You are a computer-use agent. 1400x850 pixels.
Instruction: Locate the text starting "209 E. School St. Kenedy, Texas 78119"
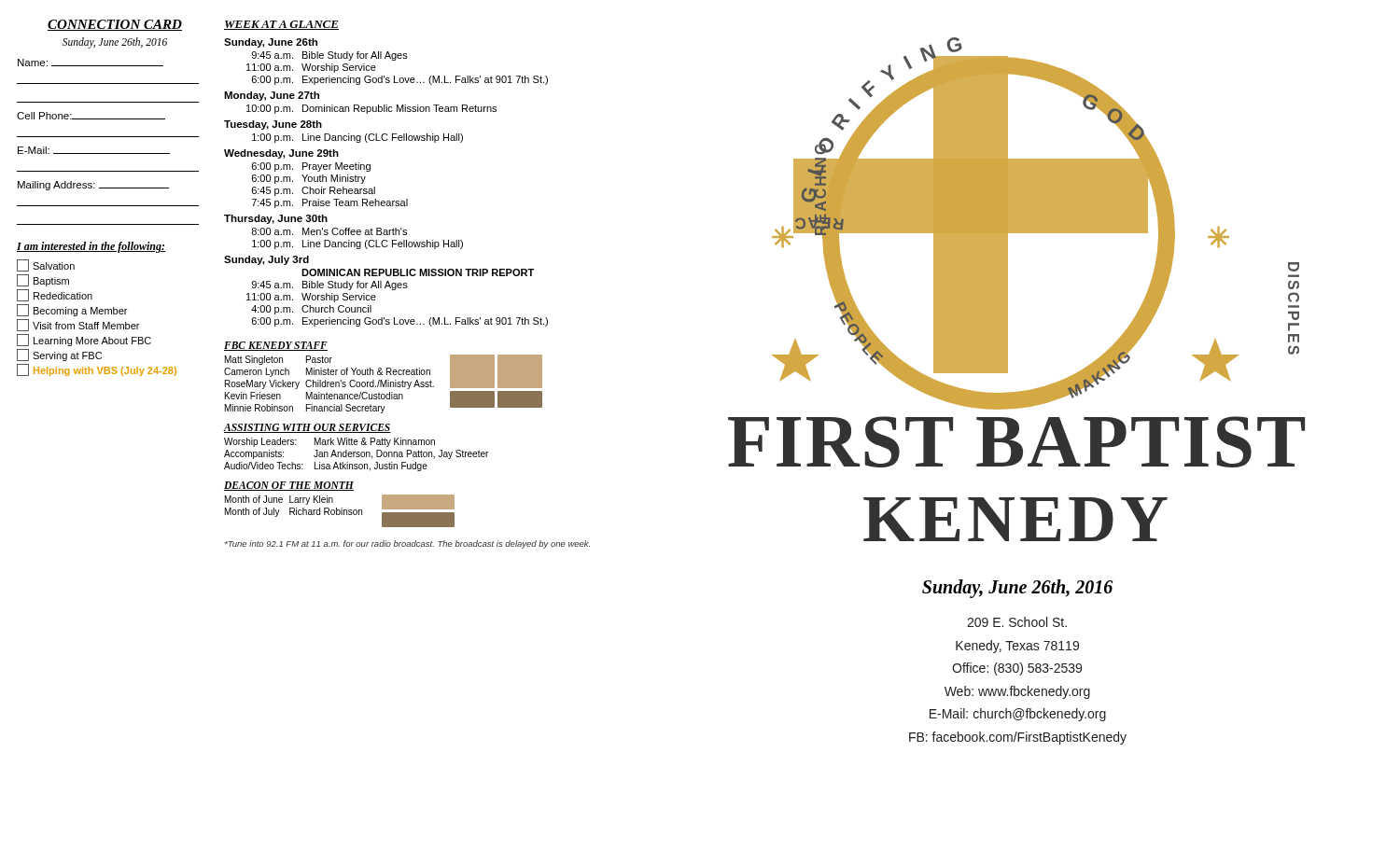click(1017, 679)
